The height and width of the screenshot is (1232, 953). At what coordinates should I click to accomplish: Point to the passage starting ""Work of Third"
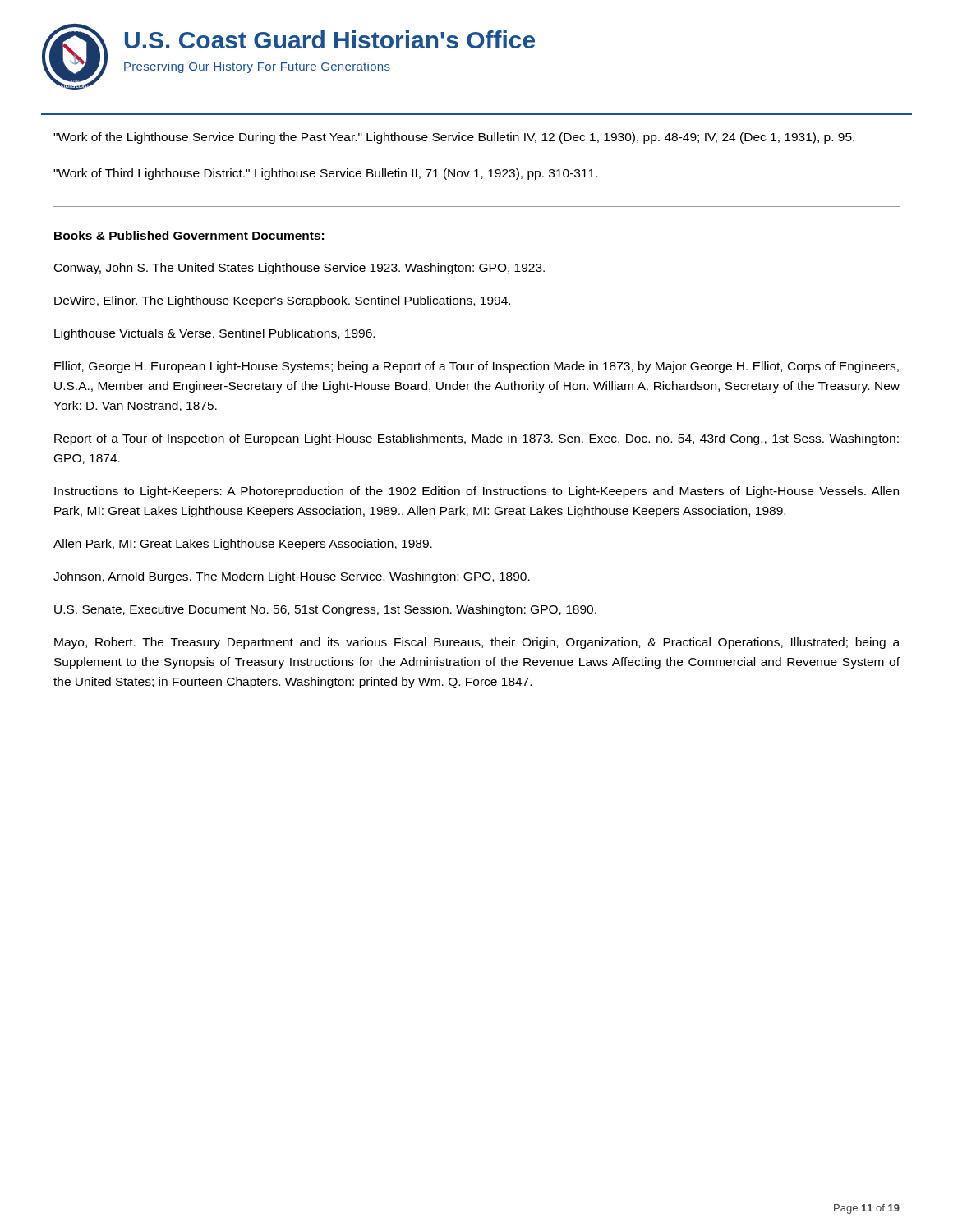(x=326, y=173)
